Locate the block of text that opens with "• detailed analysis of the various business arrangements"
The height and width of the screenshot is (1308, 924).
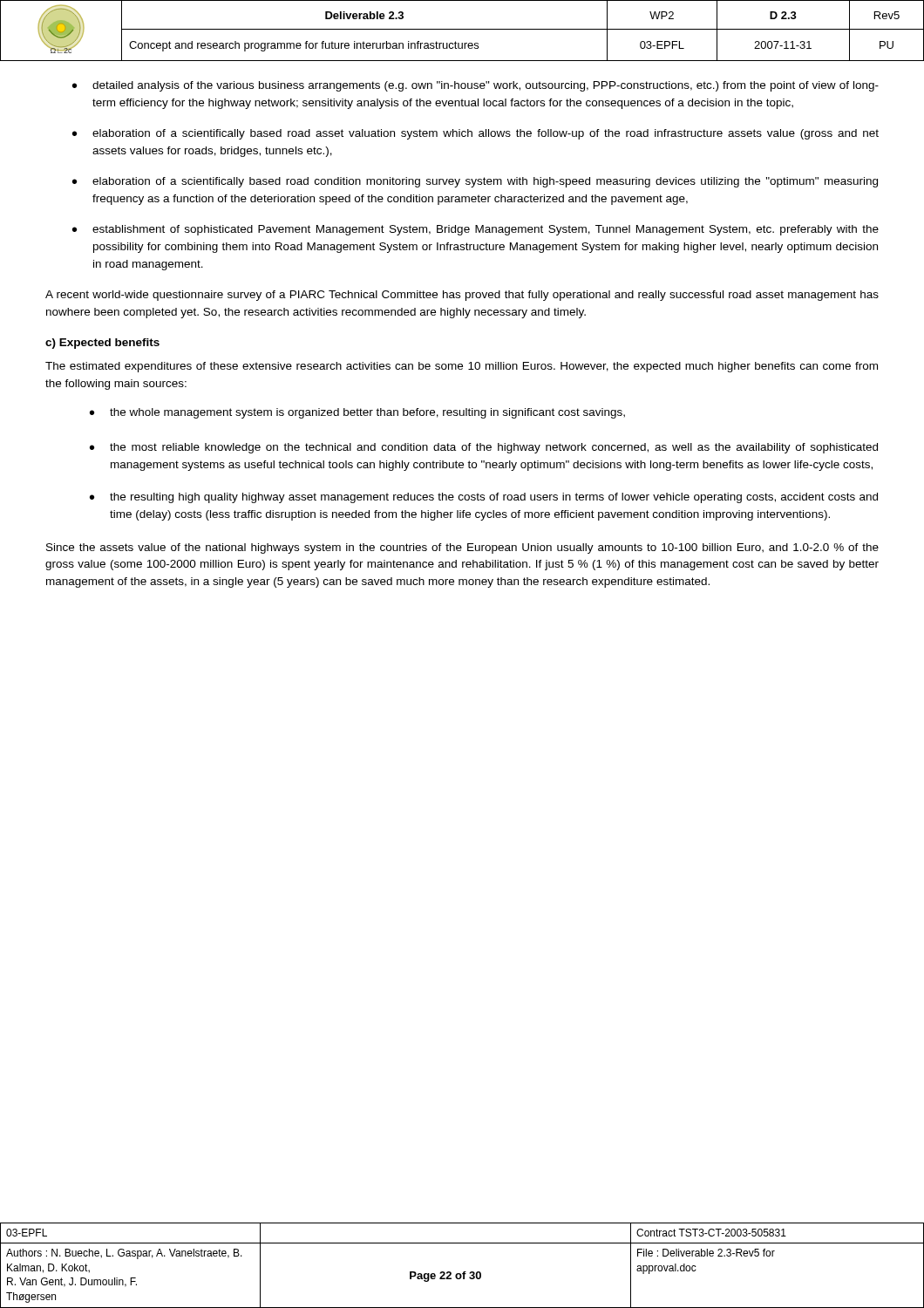click(475, 94)
